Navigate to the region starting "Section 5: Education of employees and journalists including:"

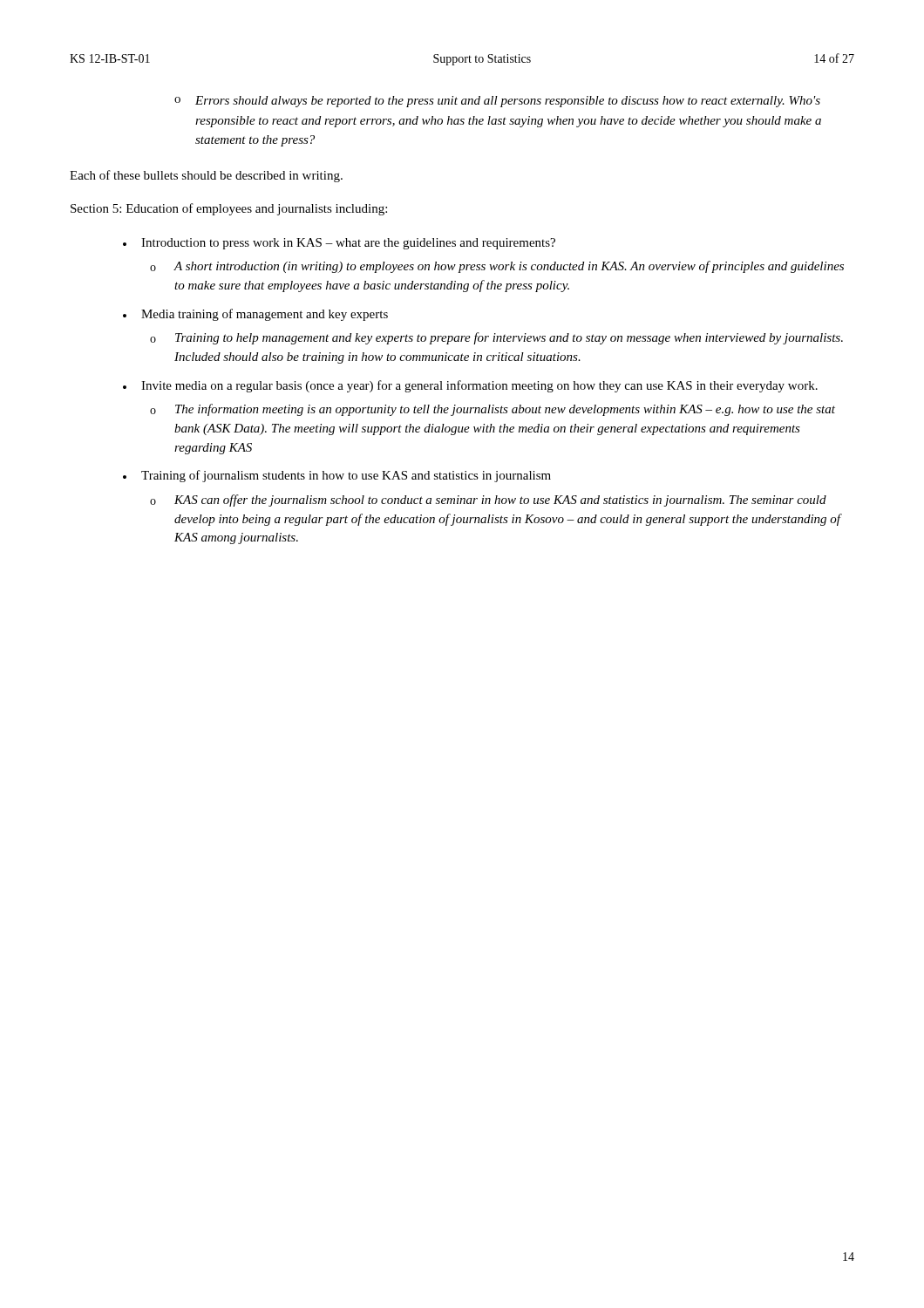pos(229,208)
